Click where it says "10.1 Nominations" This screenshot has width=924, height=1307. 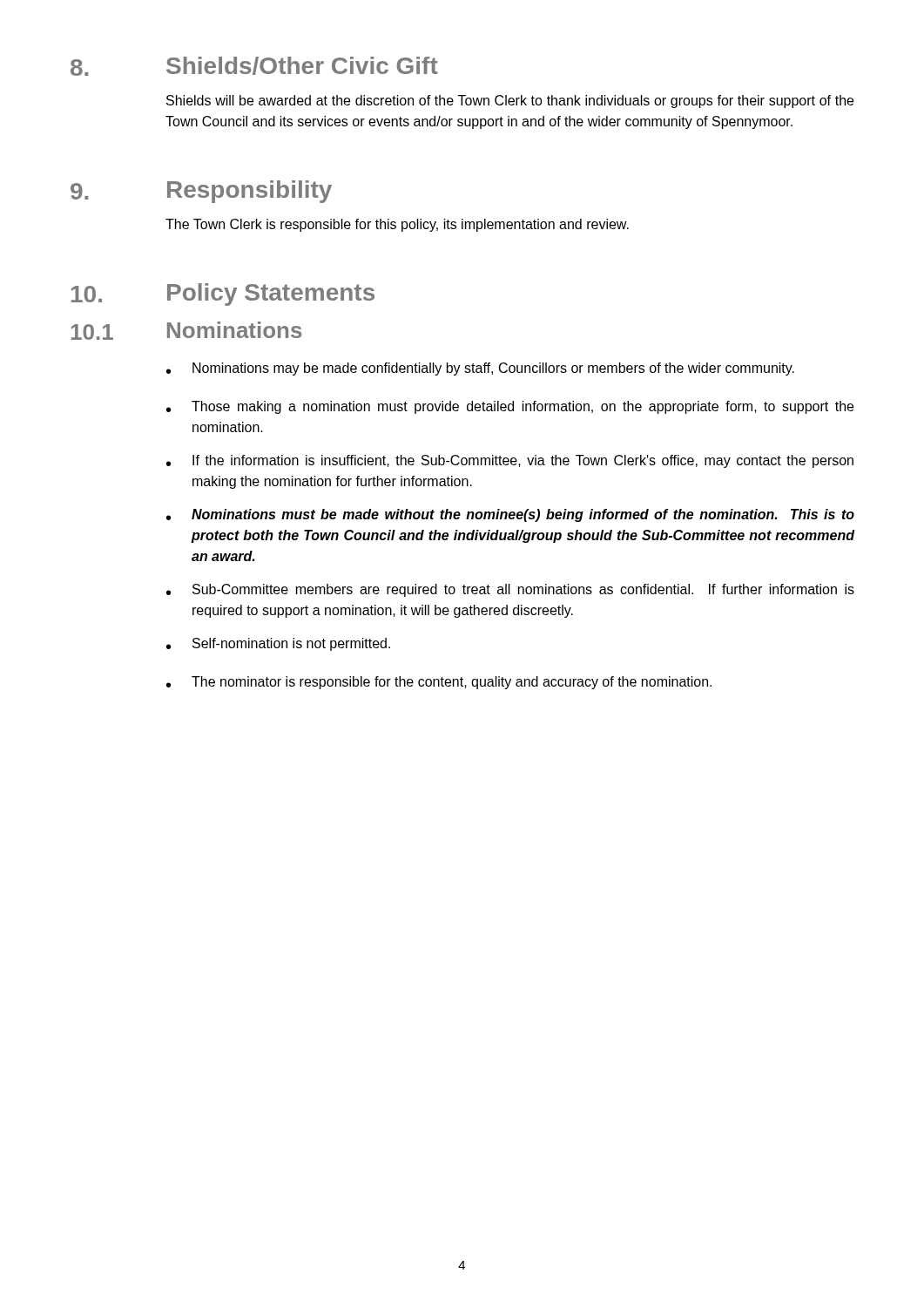coord(186,332)
